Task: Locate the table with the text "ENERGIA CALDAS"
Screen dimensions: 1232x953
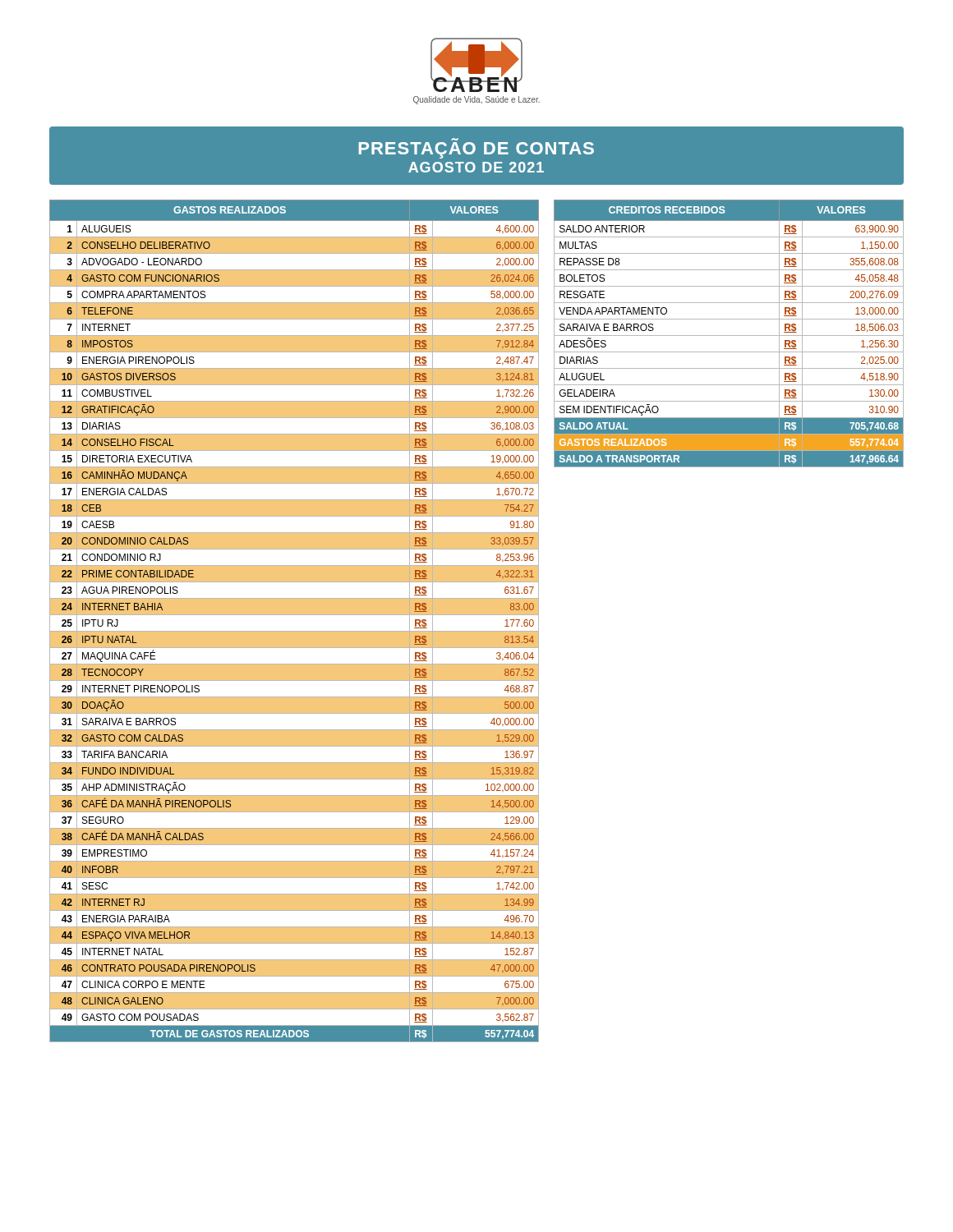Action: [x=294, y=621]
